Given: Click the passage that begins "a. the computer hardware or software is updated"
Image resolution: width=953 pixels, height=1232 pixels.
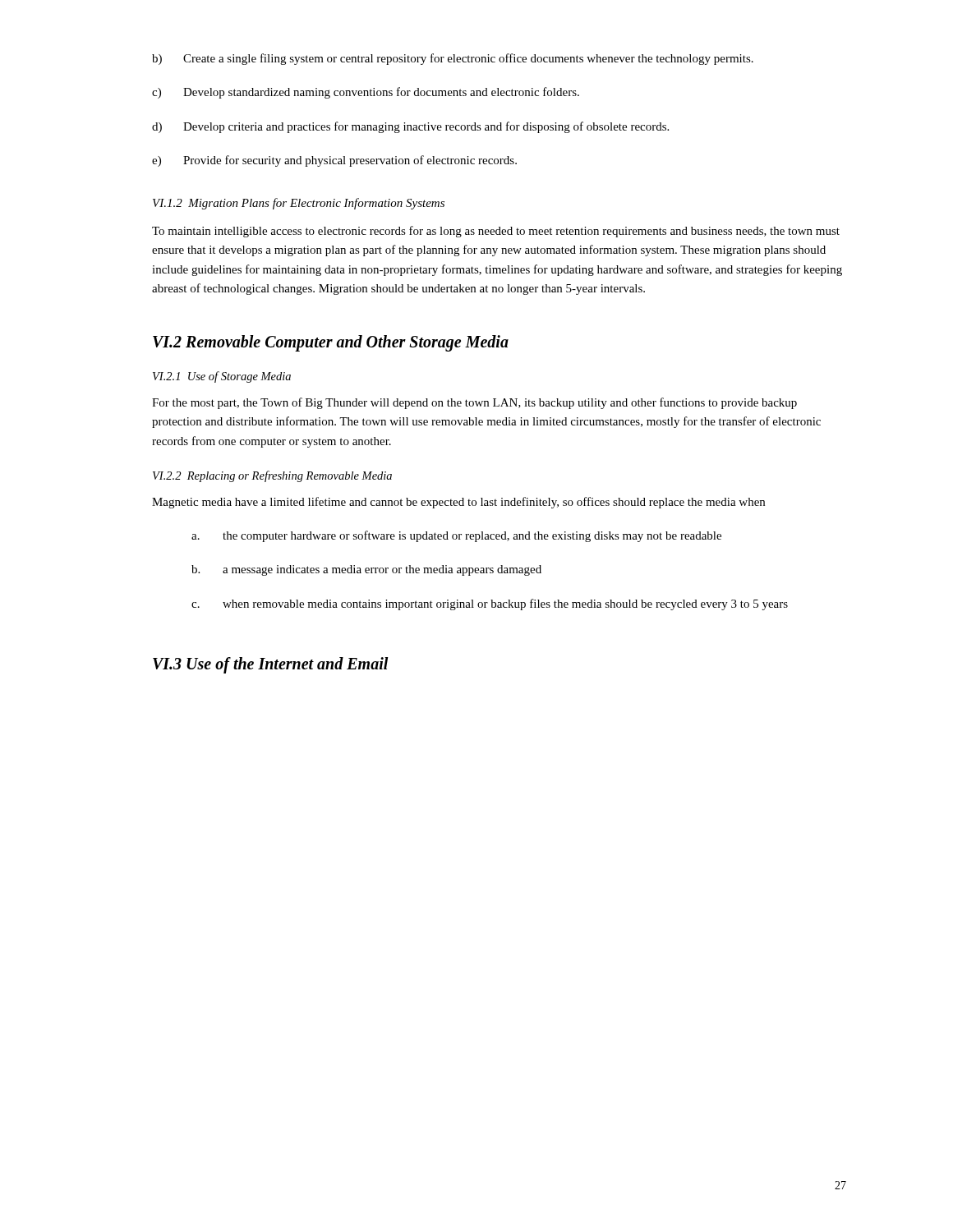Looking at the screenshot, I should (x=519, y=536).
